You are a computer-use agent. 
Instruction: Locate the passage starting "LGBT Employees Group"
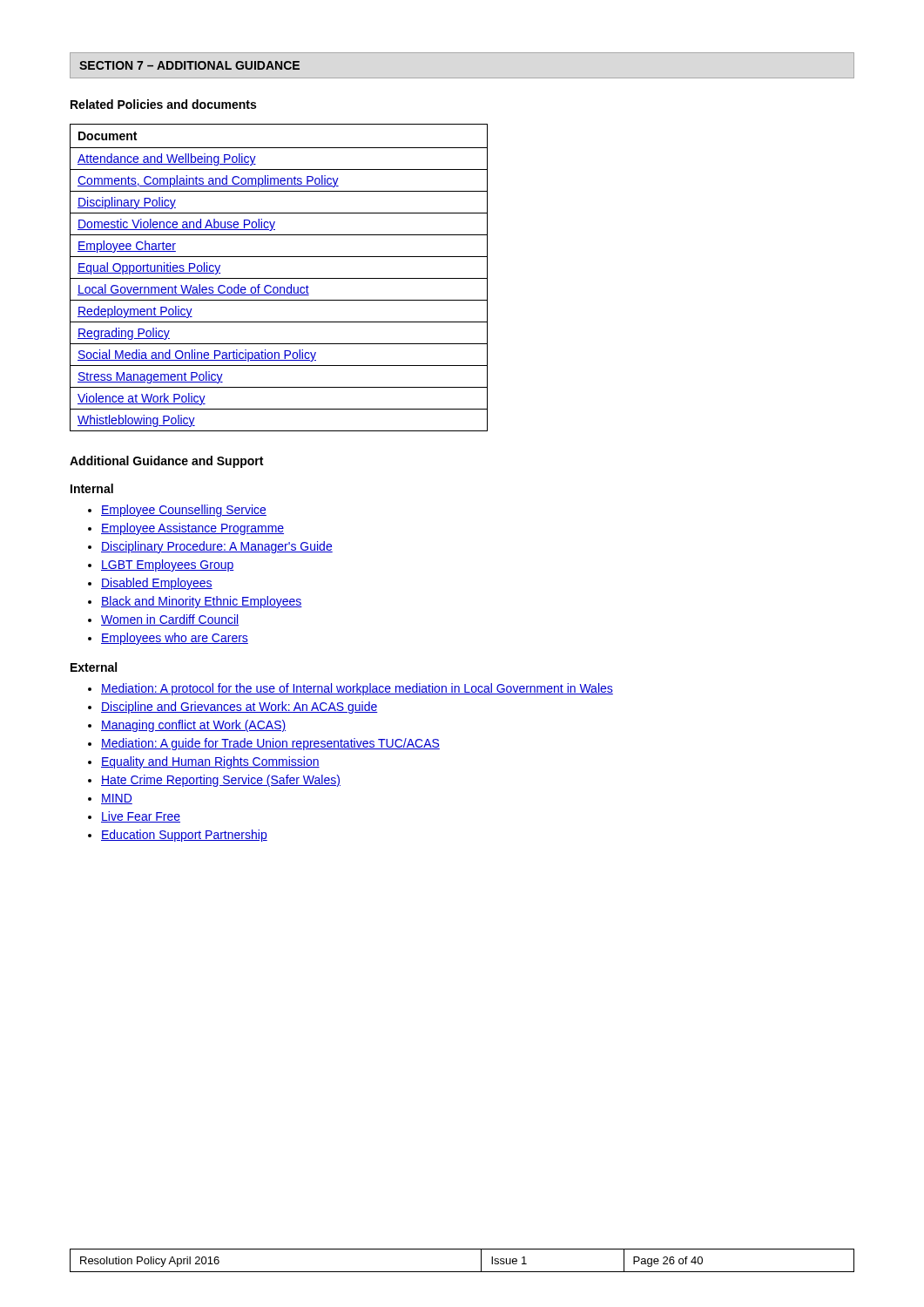coord(167,565)
